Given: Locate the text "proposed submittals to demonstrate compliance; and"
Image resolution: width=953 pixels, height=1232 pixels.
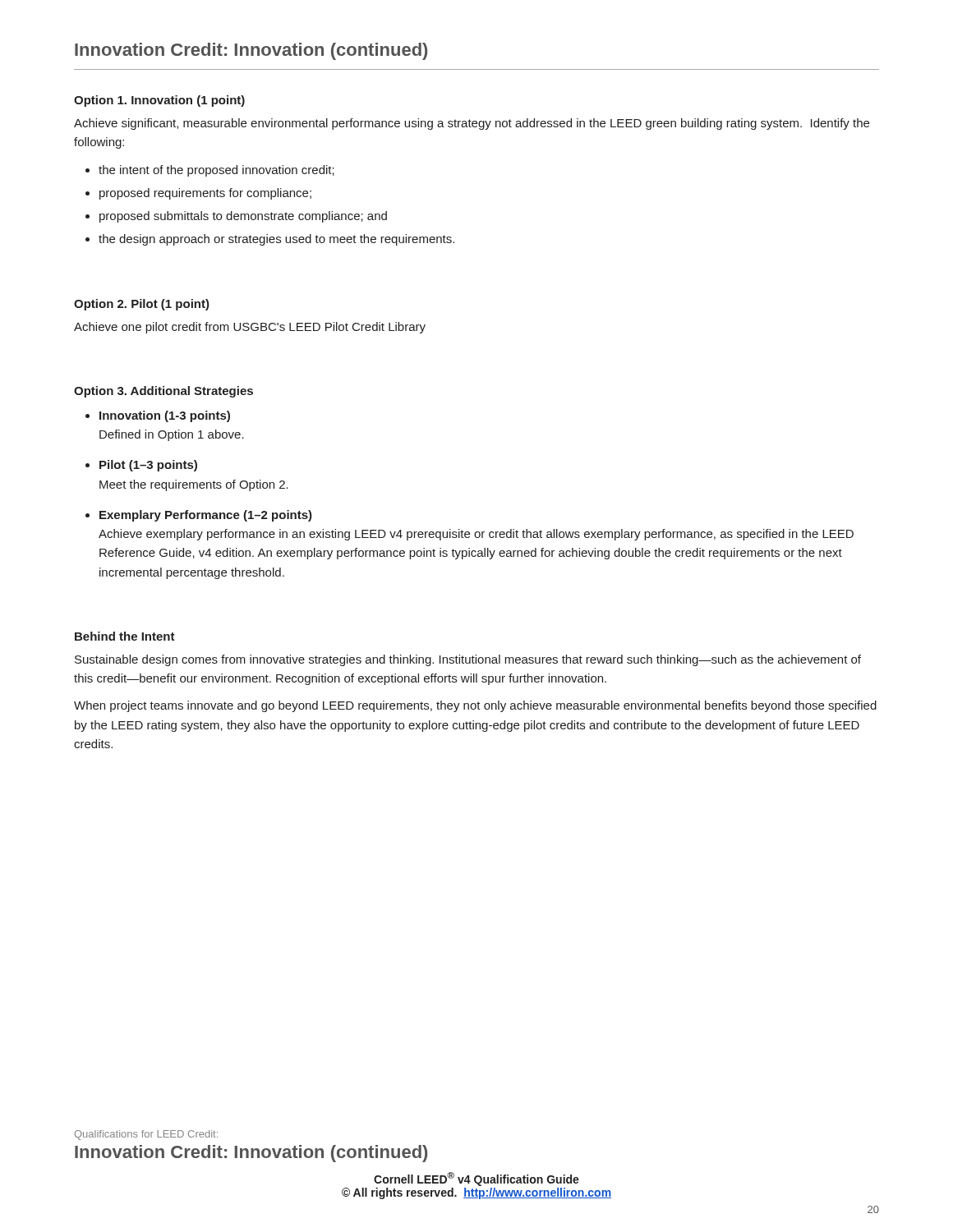Looking at the screenshot, I should [x=243, y=216].
